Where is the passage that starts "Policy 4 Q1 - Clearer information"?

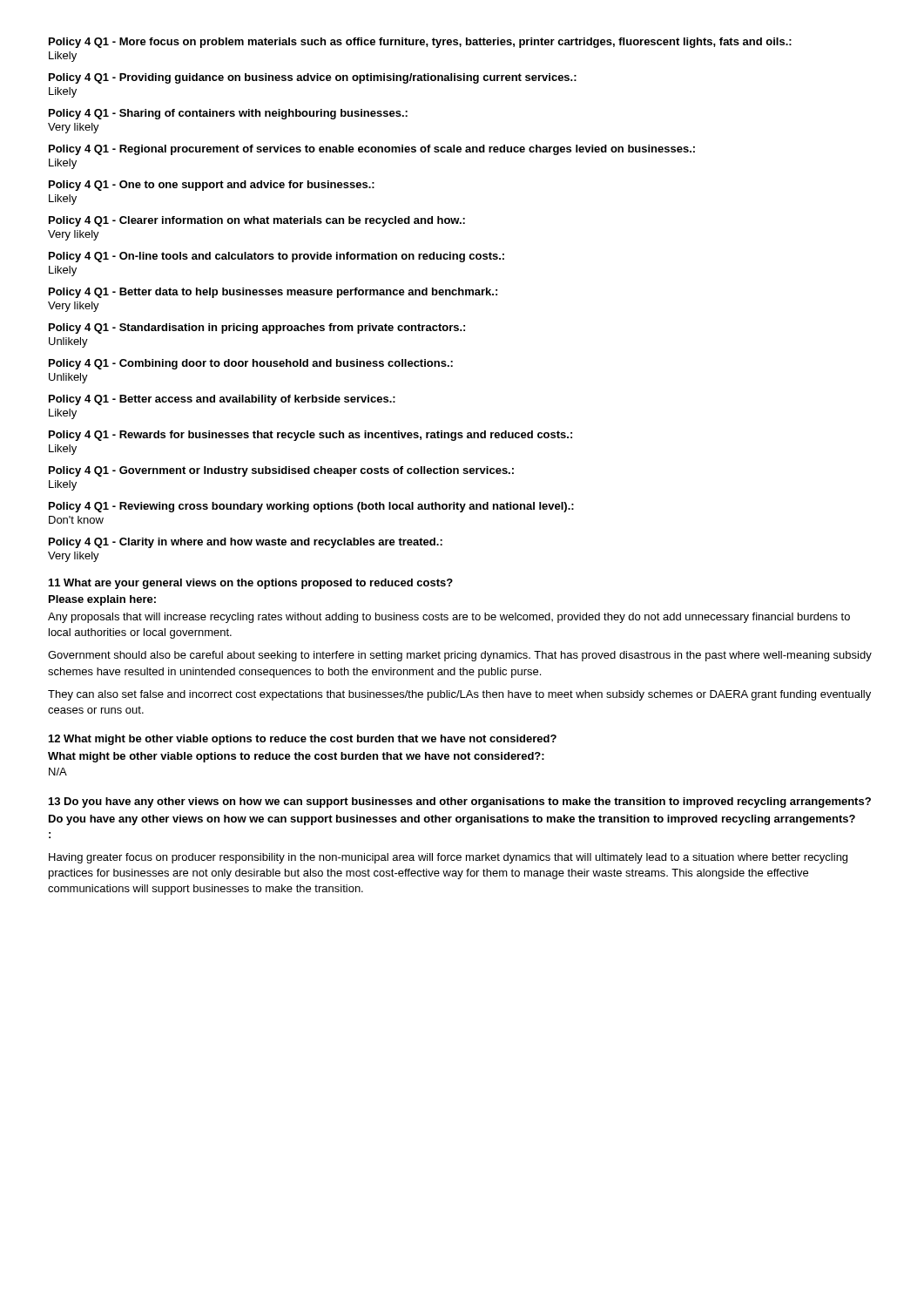(462, 227)
